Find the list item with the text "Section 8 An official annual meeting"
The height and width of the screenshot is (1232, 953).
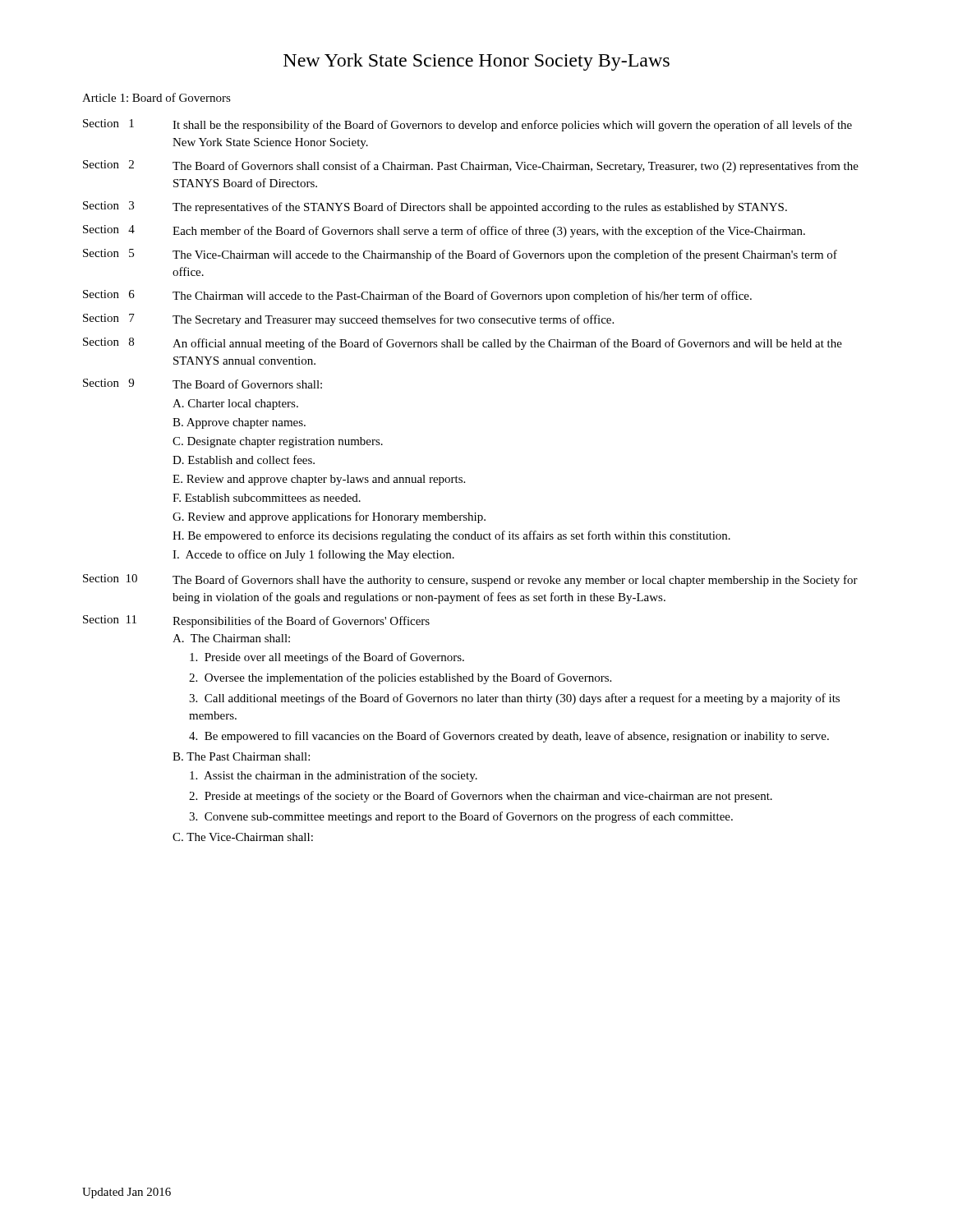[x=476, y=352]
